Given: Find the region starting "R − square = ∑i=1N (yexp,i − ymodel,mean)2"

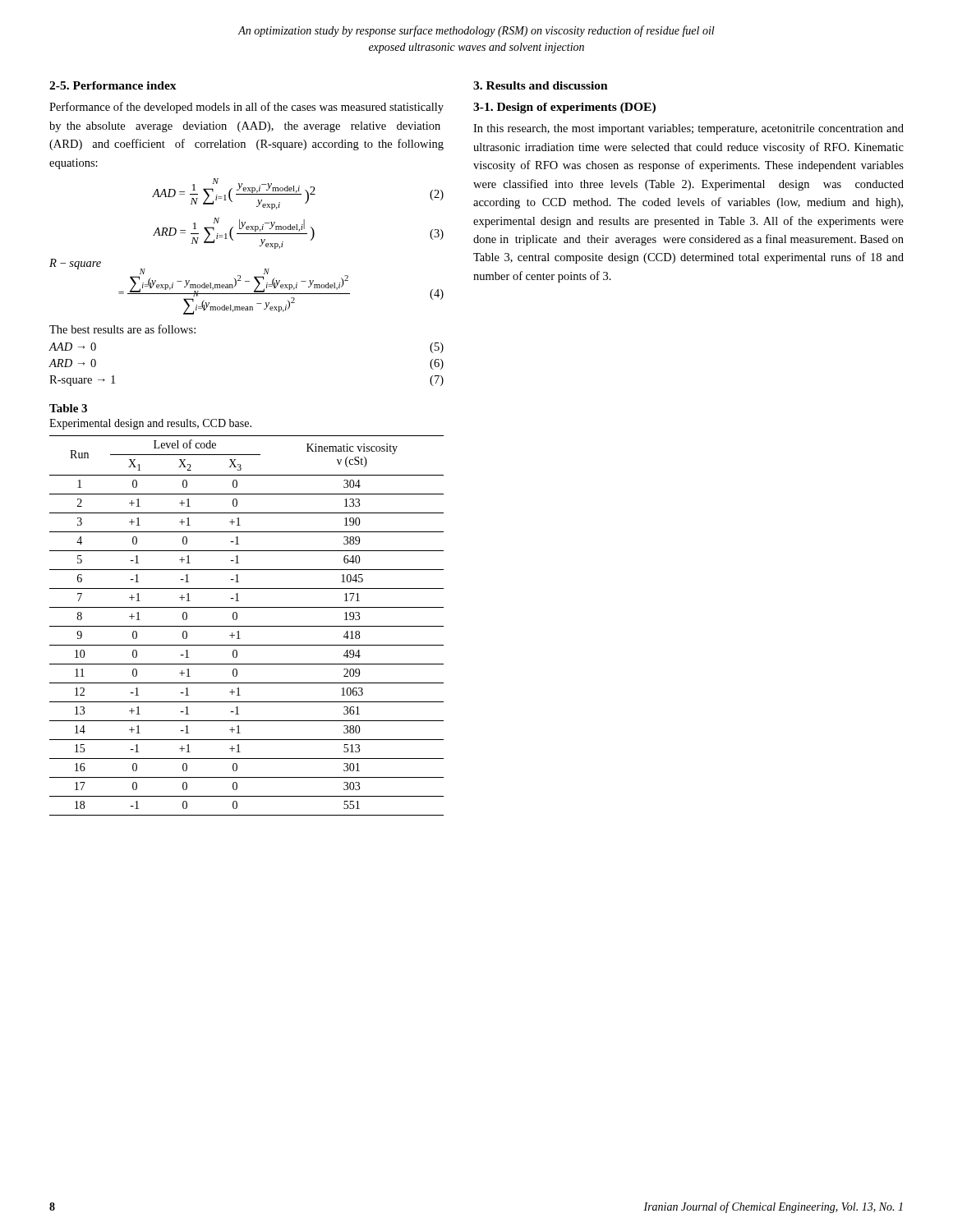Looking at the screenshot, I should 246,321.
